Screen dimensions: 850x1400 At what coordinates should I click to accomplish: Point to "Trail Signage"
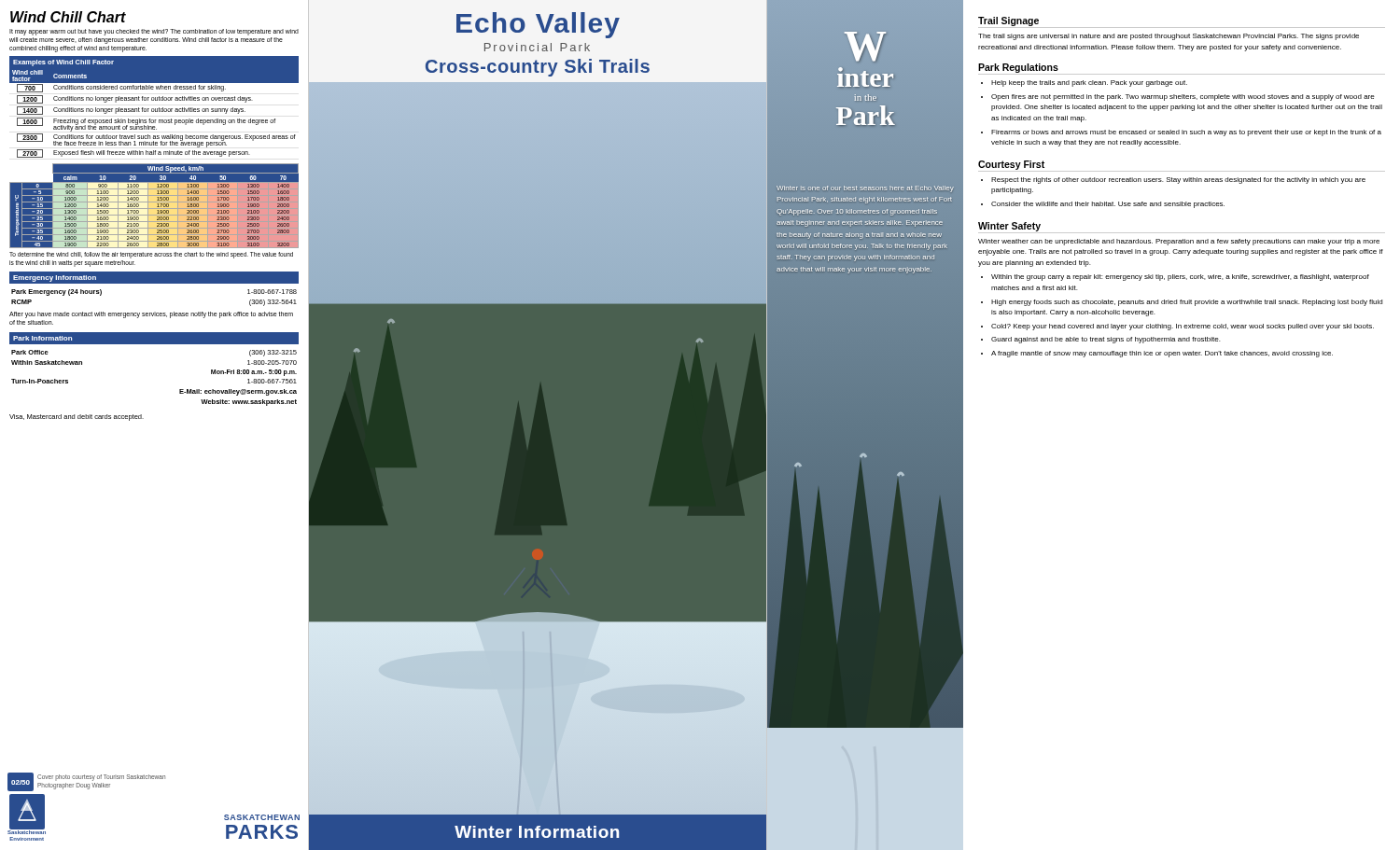click(x=1009, y=21)
